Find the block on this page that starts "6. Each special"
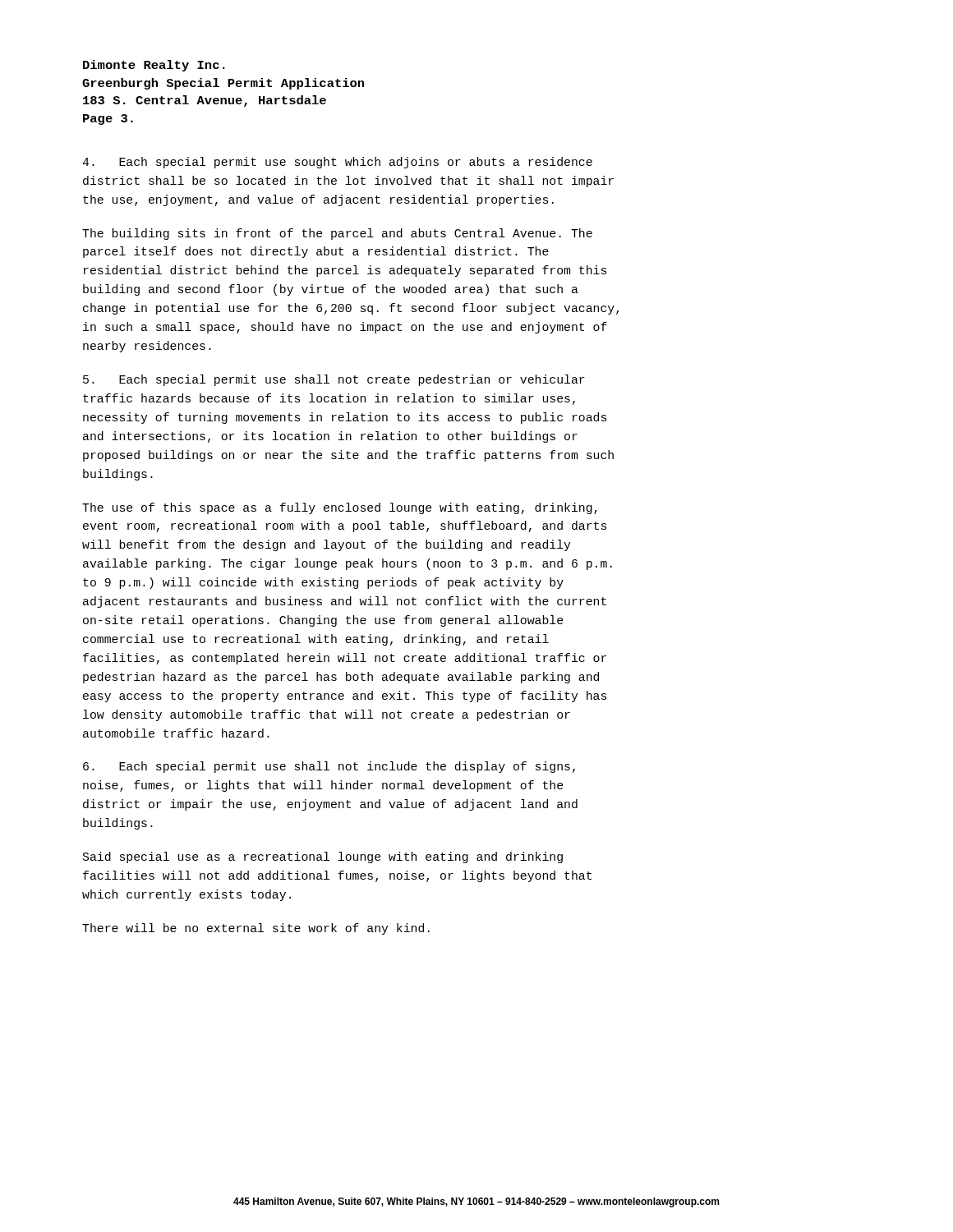 point(330,796)
